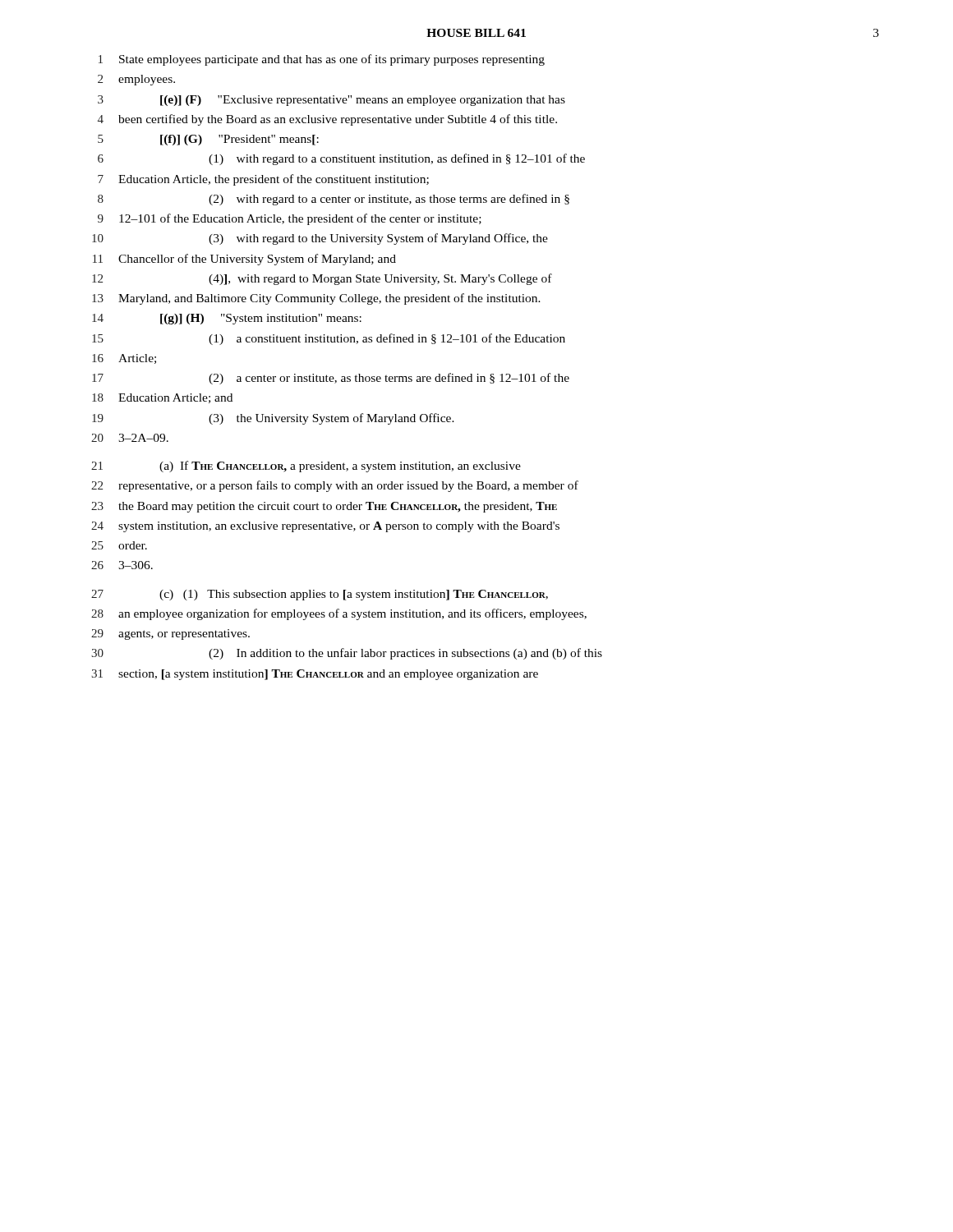Point to the block starting "6 (1) with regard"
This screenshot has width=953, height=1232.
click(x=476, y=169)
